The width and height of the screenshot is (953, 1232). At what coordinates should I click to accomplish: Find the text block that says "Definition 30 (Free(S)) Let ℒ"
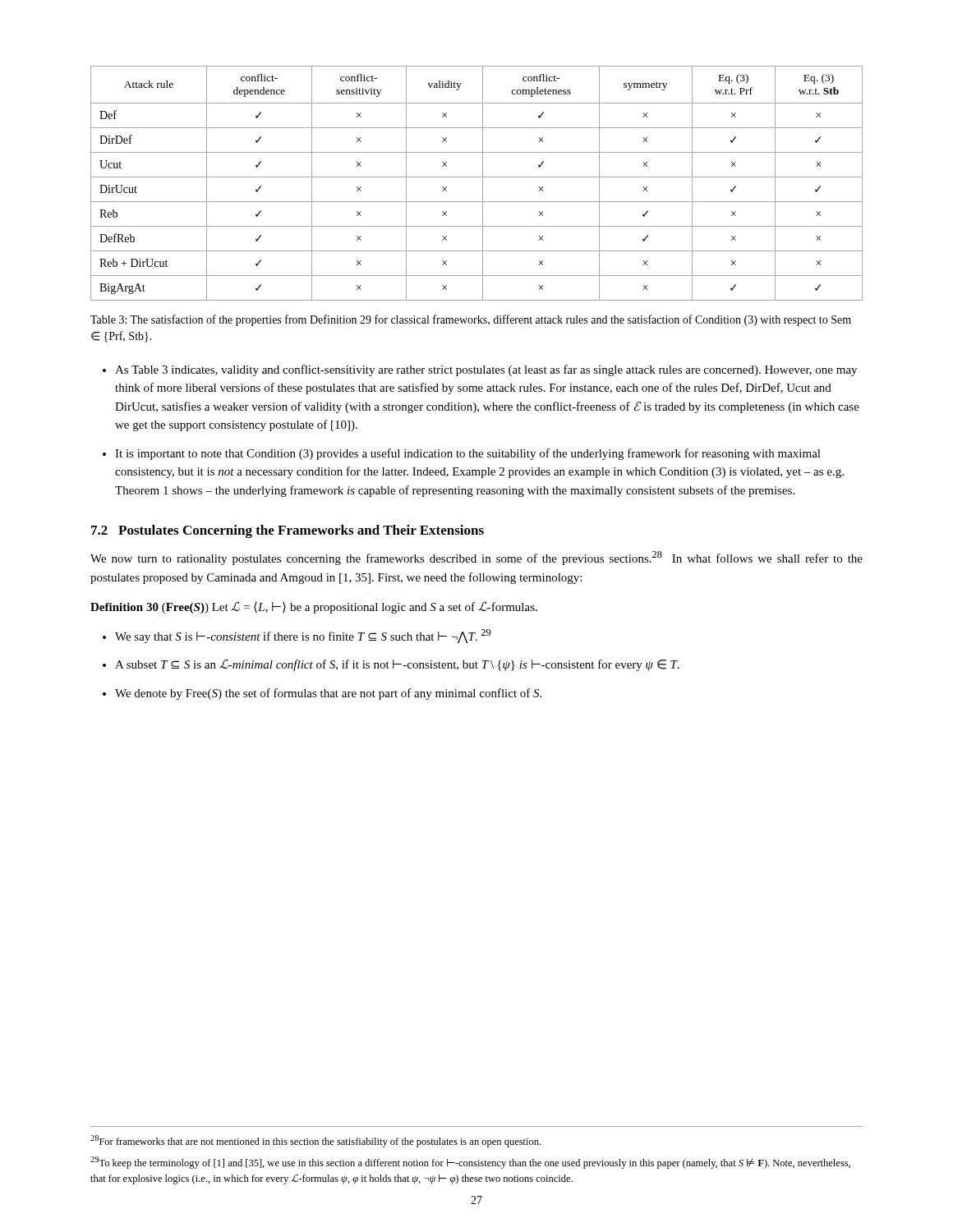314,607
